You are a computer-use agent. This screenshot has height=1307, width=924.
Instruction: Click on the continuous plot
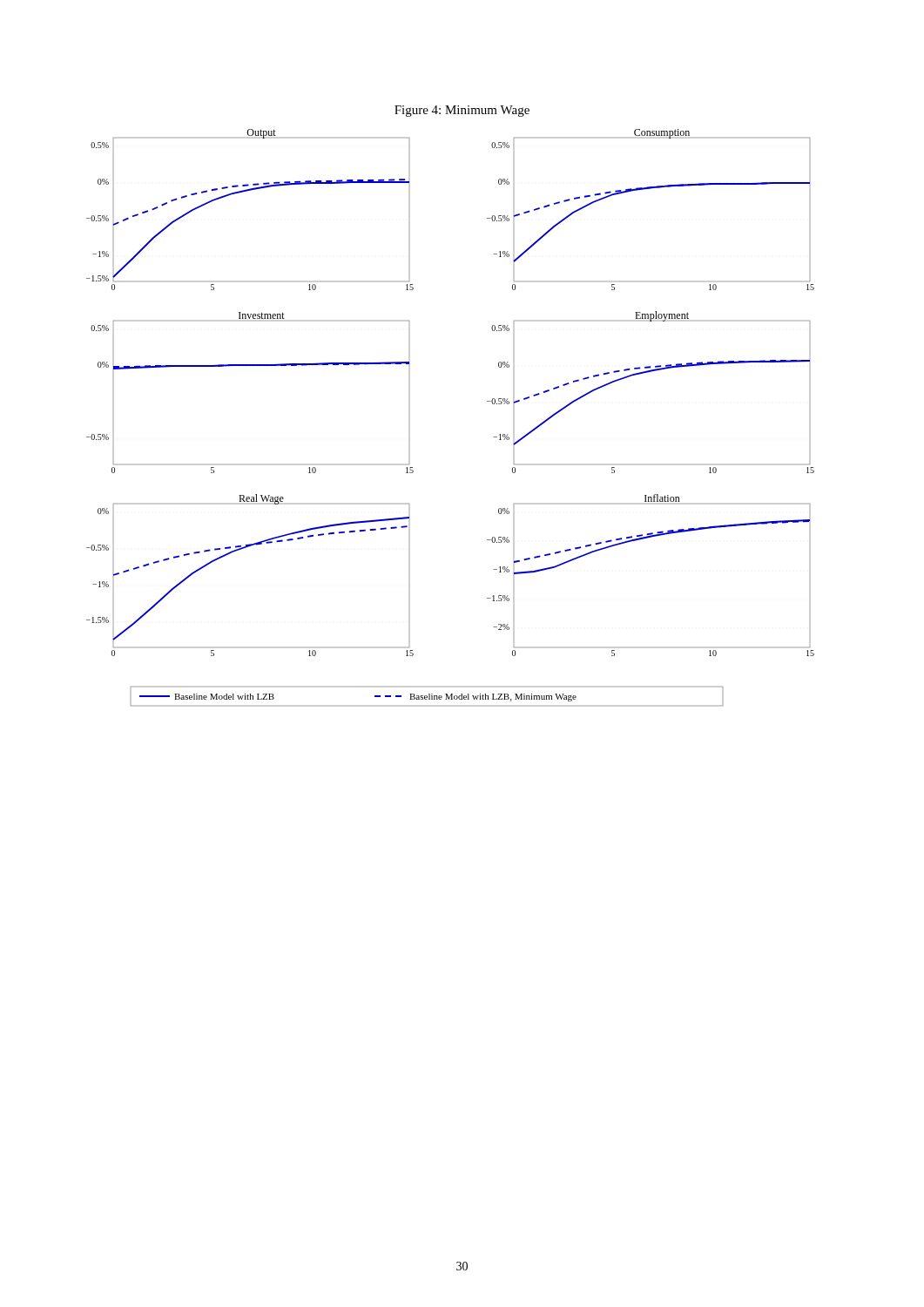pyautogui.click(x=444, y=460)
